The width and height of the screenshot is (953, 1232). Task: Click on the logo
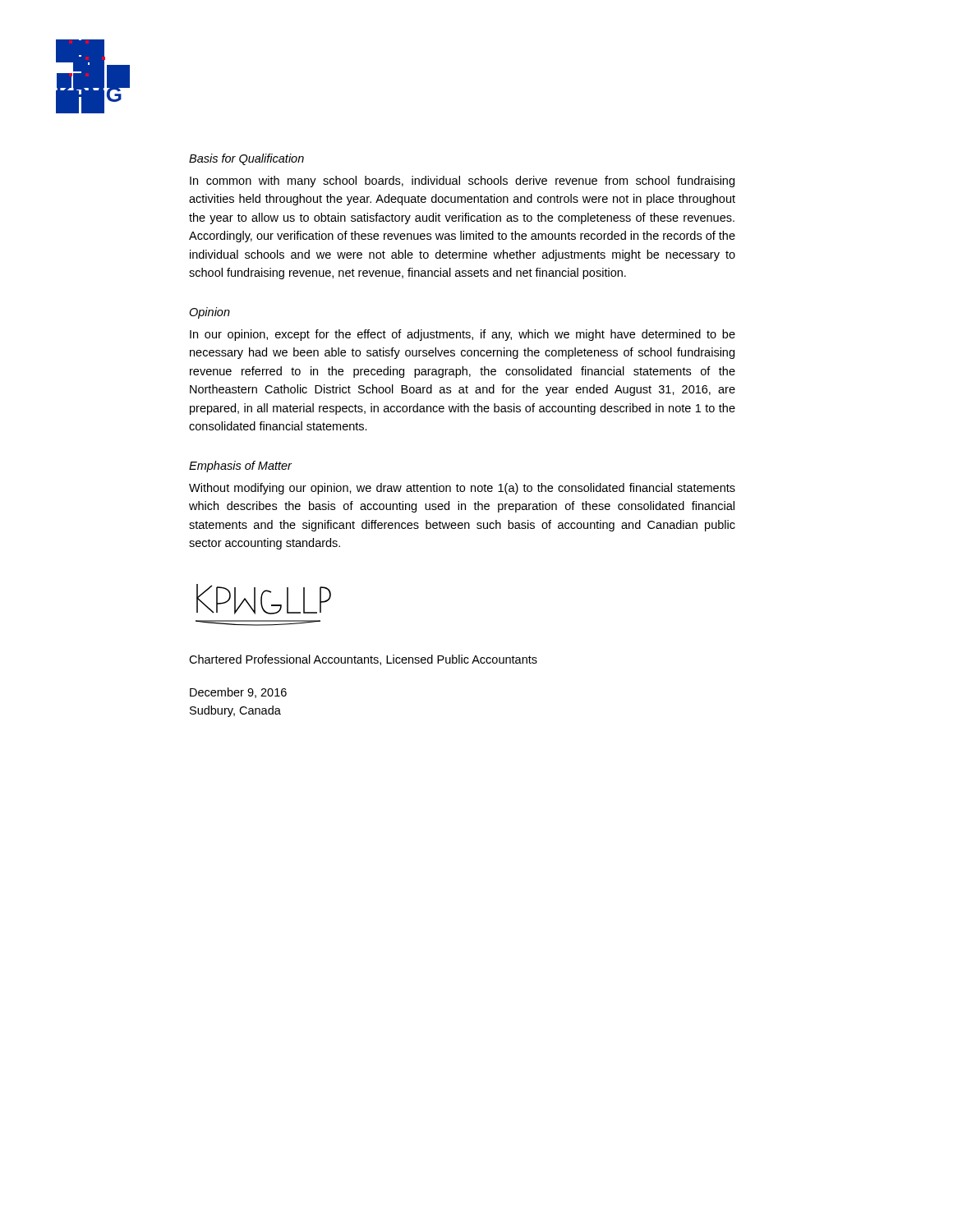[109, 78]
